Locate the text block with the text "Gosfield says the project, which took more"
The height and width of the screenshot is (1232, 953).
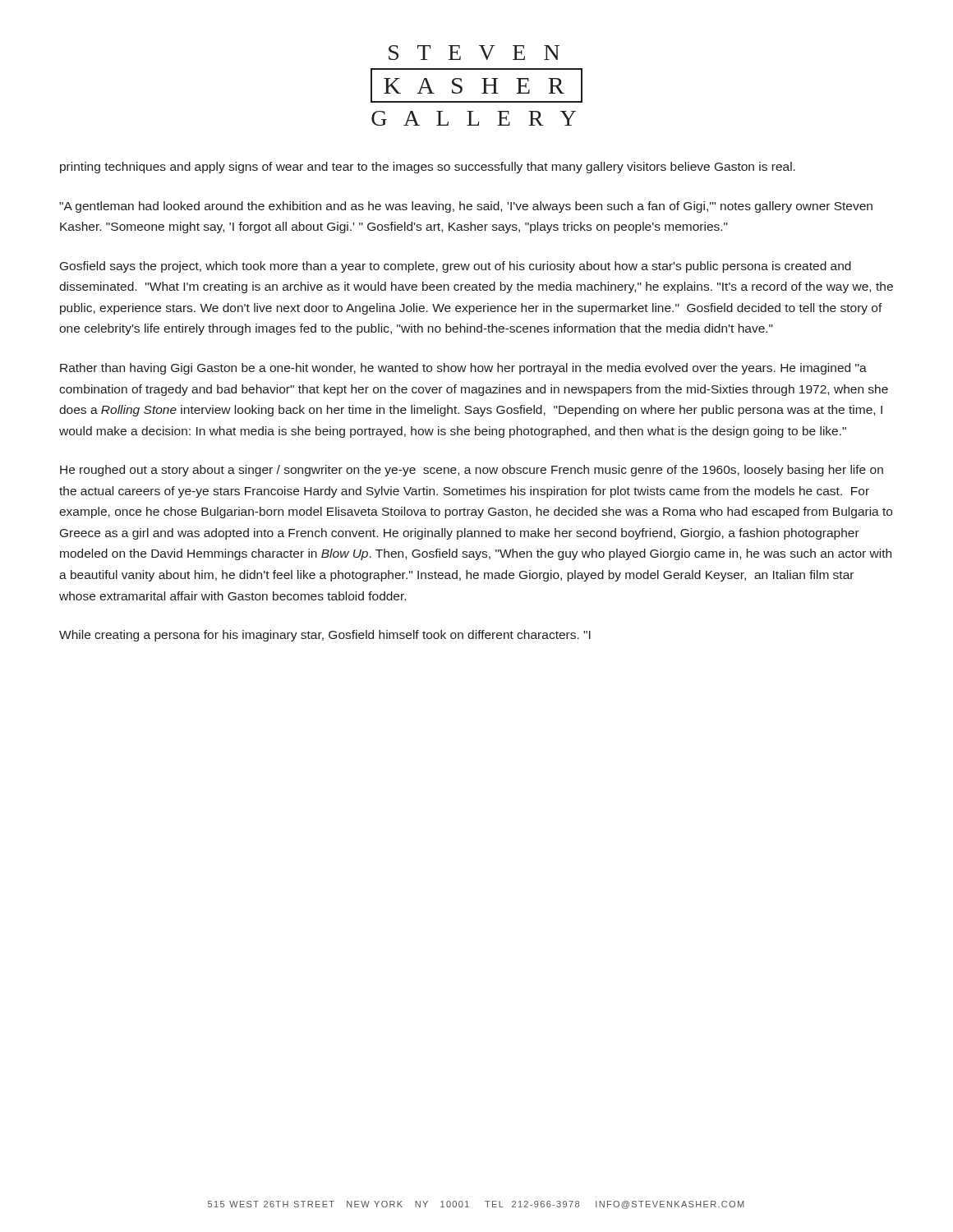pyautogui.click(x=476, y=297)
